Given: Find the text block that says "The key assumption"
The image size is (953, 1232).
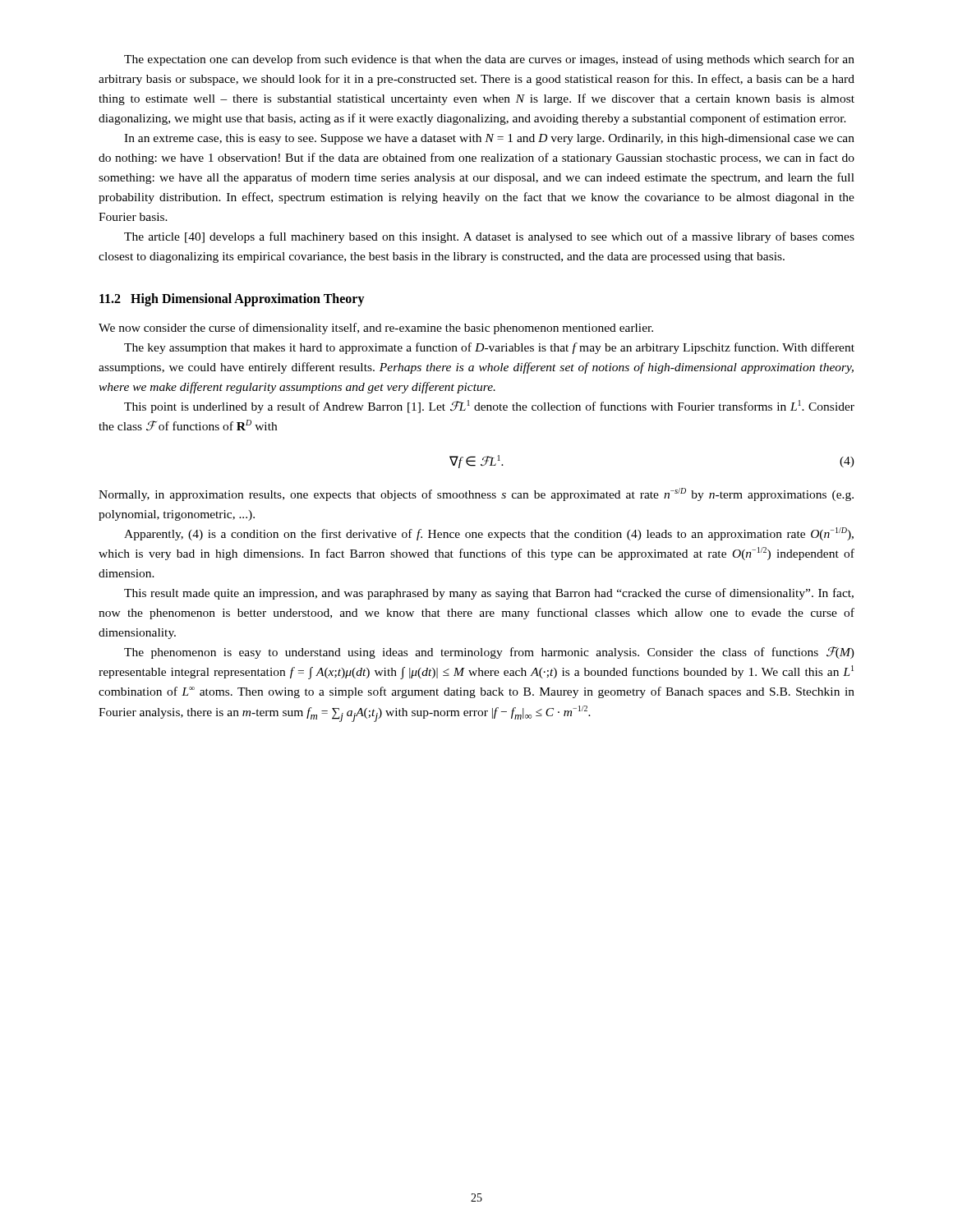Looking at the screenshot, I should coord(476,367).
